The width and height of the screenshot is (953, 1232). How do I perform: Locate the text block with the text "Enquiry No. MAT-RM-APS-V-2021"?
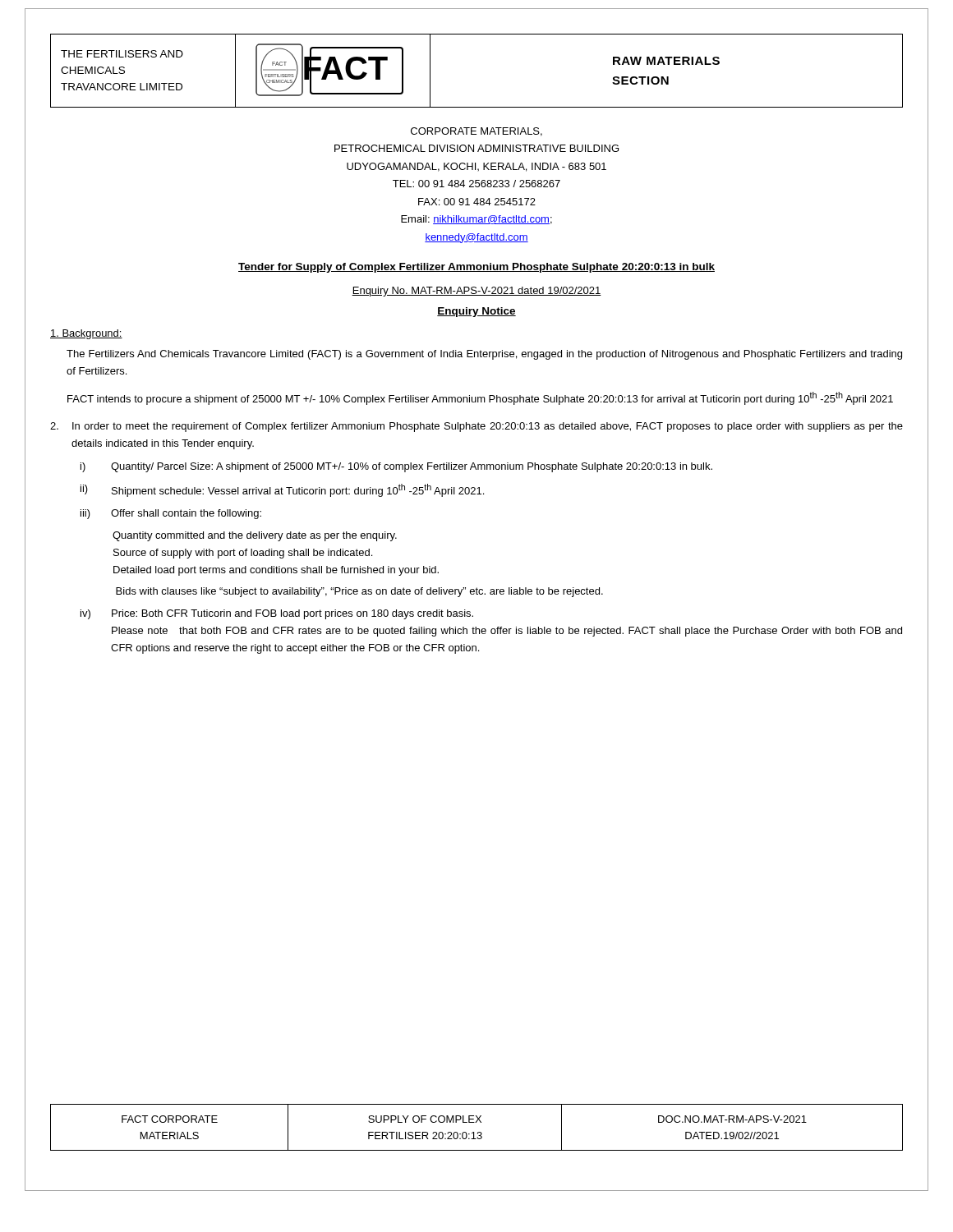476,290
